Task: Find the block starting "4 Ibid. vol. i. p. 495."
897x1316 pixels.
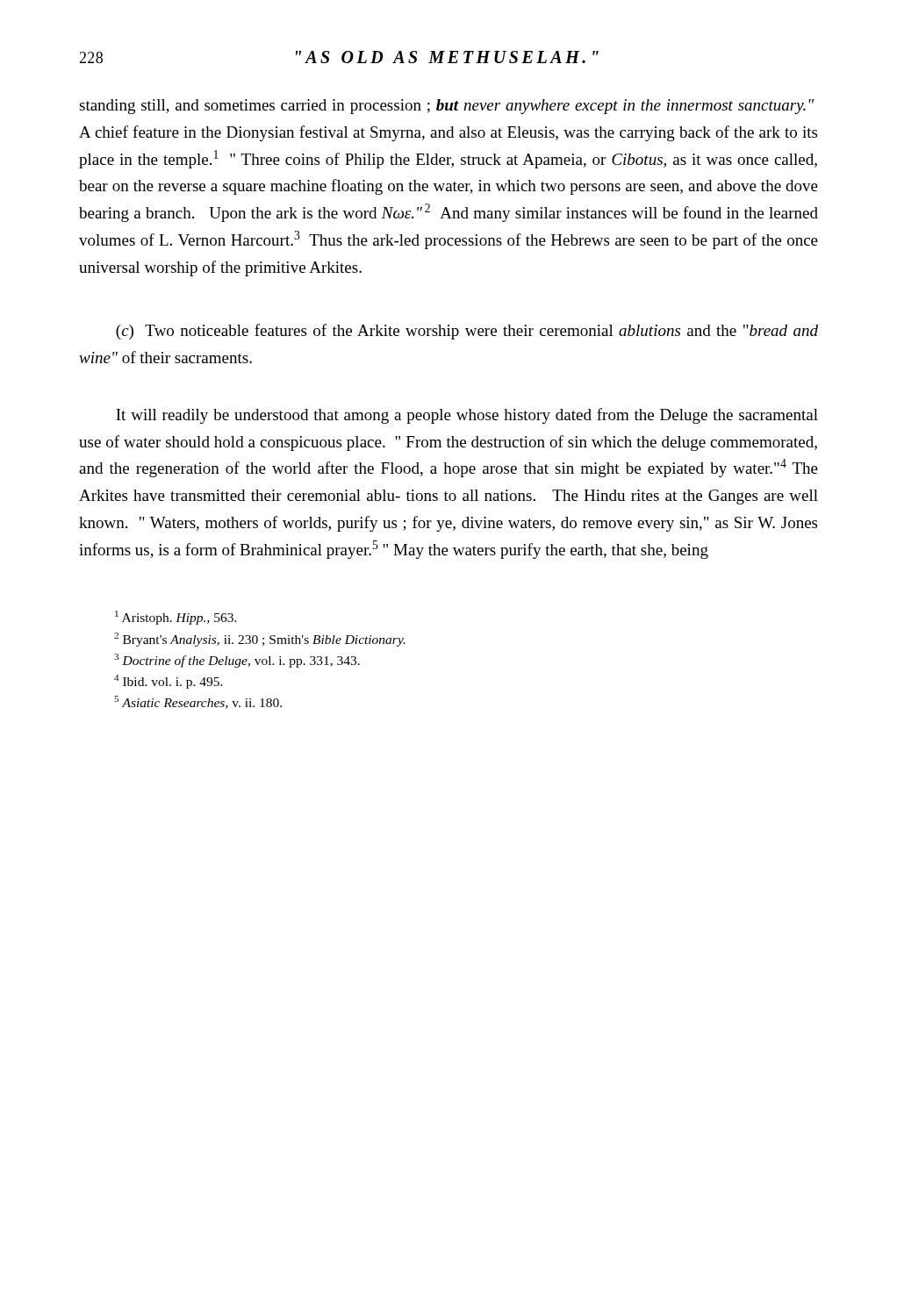Action: pos(169,682)
